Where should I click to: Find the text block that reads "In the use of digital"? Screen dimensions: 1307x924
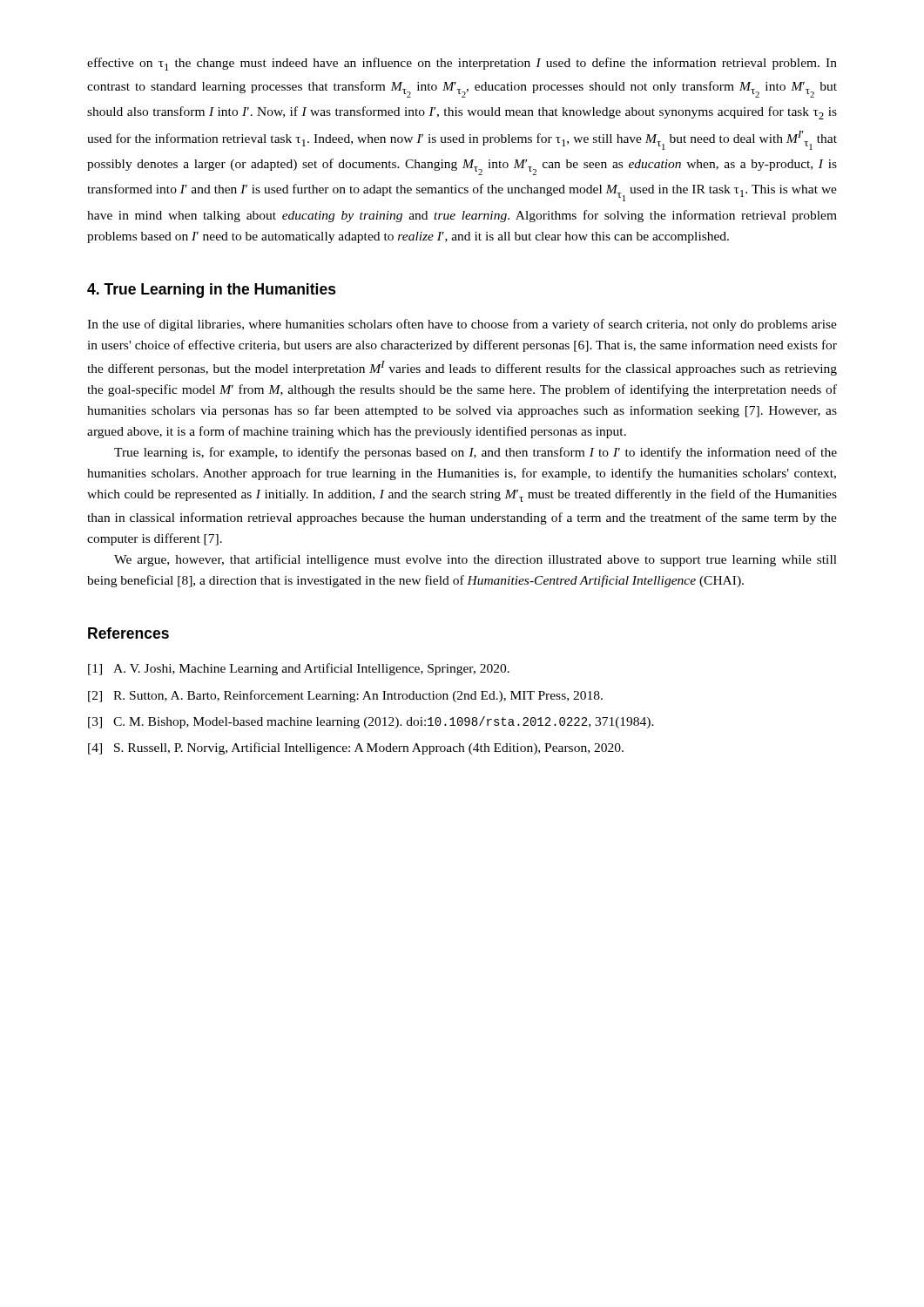point(462,452)
